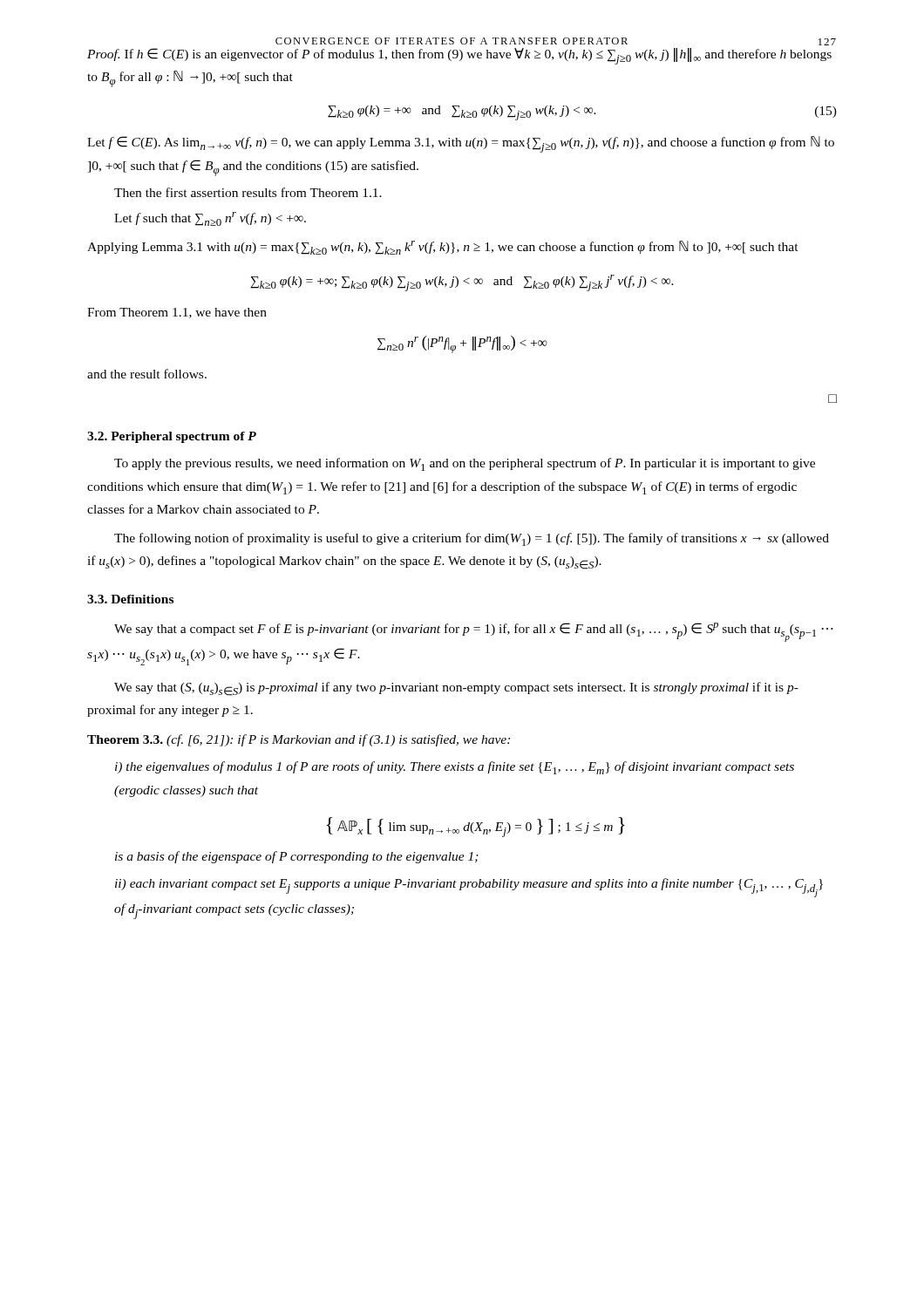
Task: Point to "and the result follows."
Action: 147,374
